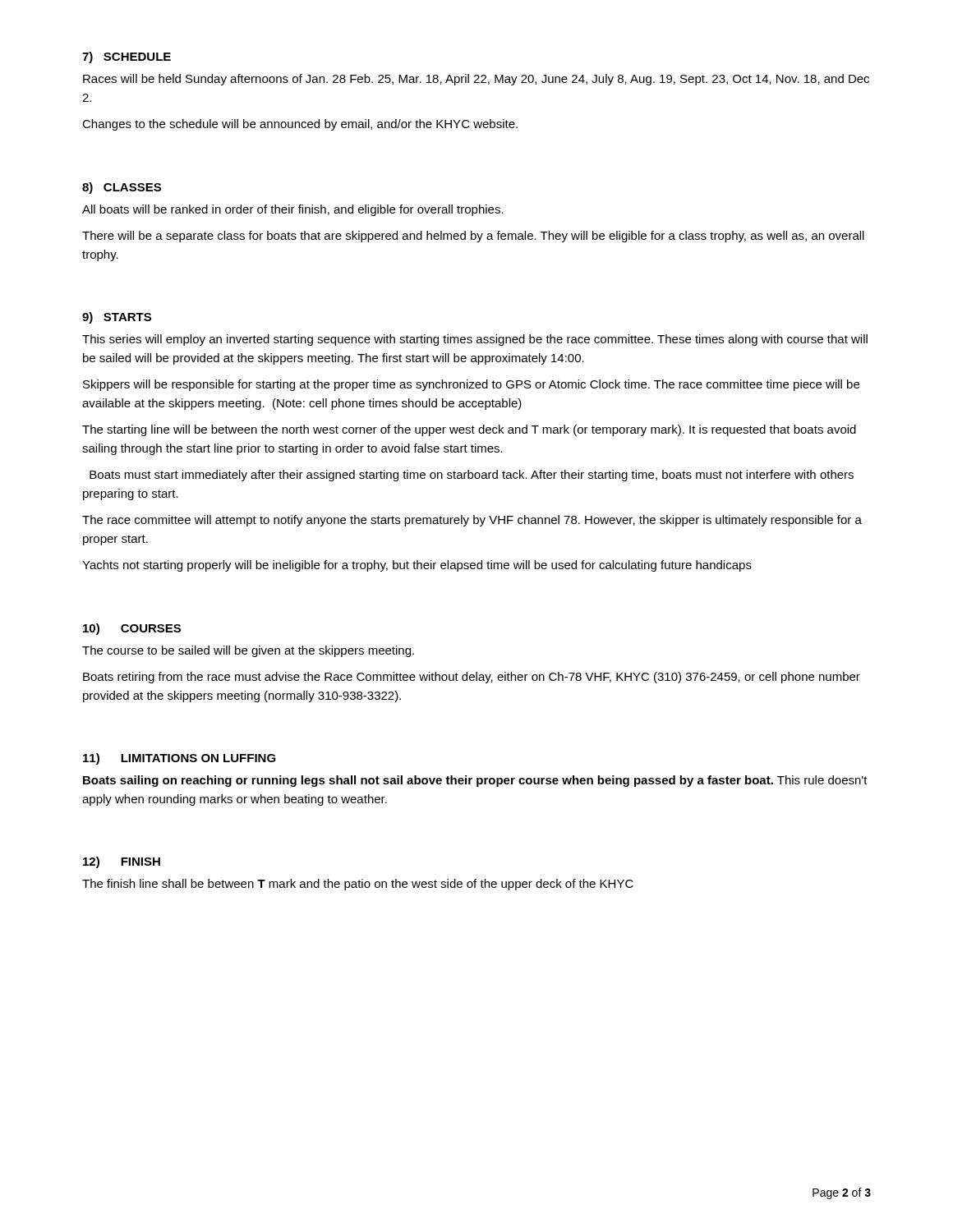Click on the text block containing "The finish line shall be between"
953x1232 pixels.
pyautogui.click(x=476, y=884)
